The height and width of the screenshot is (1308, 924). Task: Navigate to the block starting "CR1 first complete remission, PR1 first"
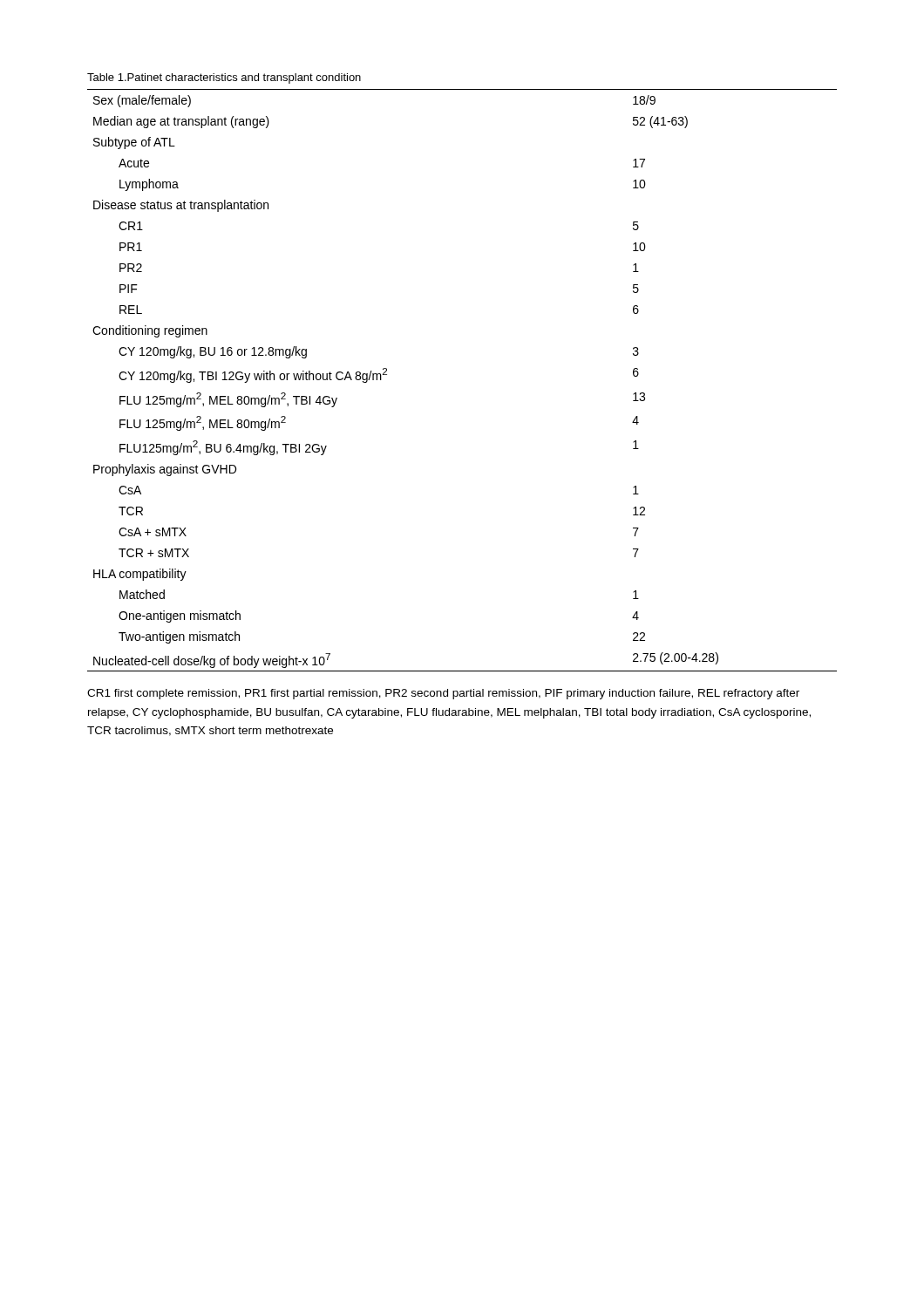462,712
